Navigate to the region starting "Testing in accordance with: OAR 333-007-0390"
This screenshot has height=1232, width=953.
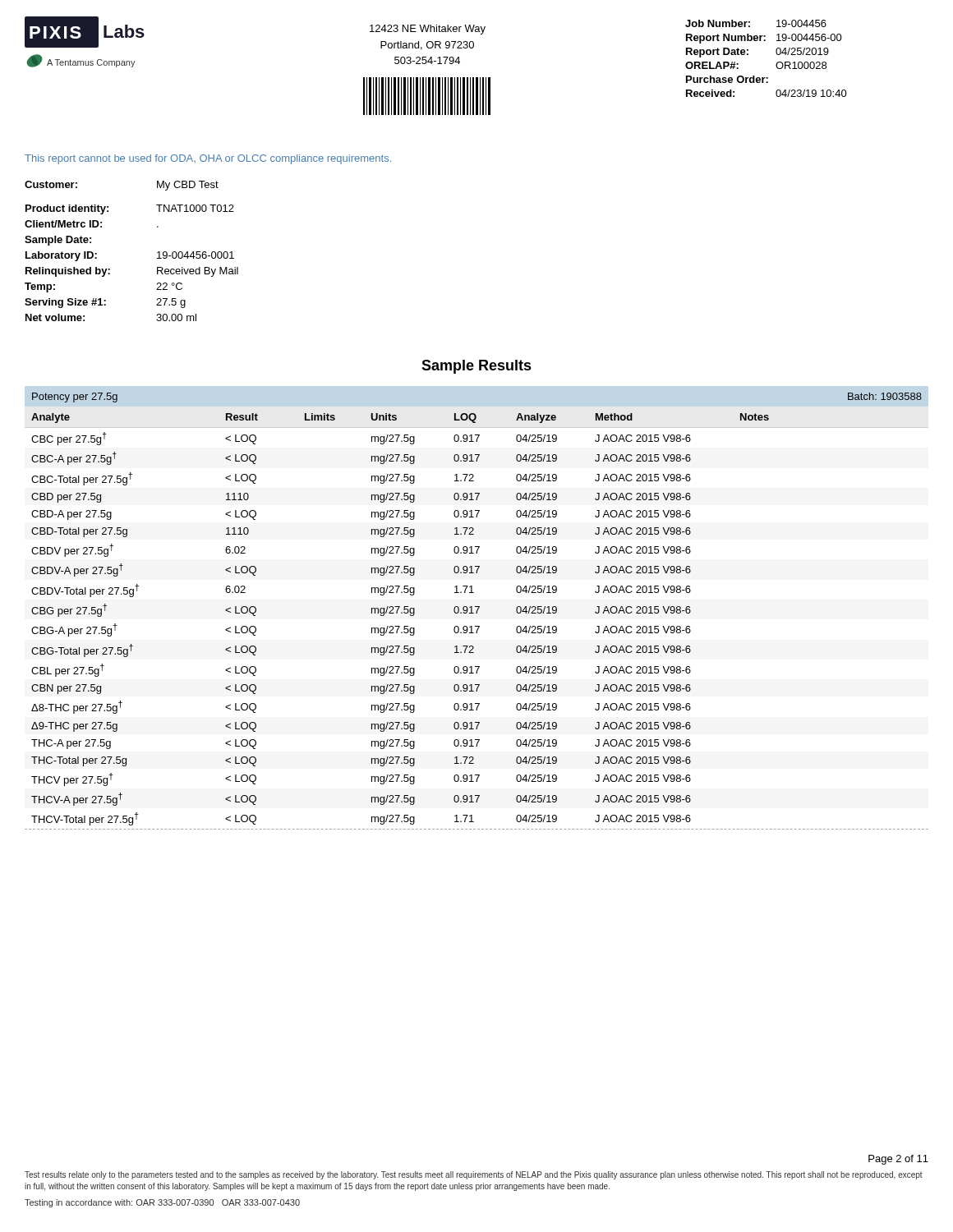click(162, 1202)
